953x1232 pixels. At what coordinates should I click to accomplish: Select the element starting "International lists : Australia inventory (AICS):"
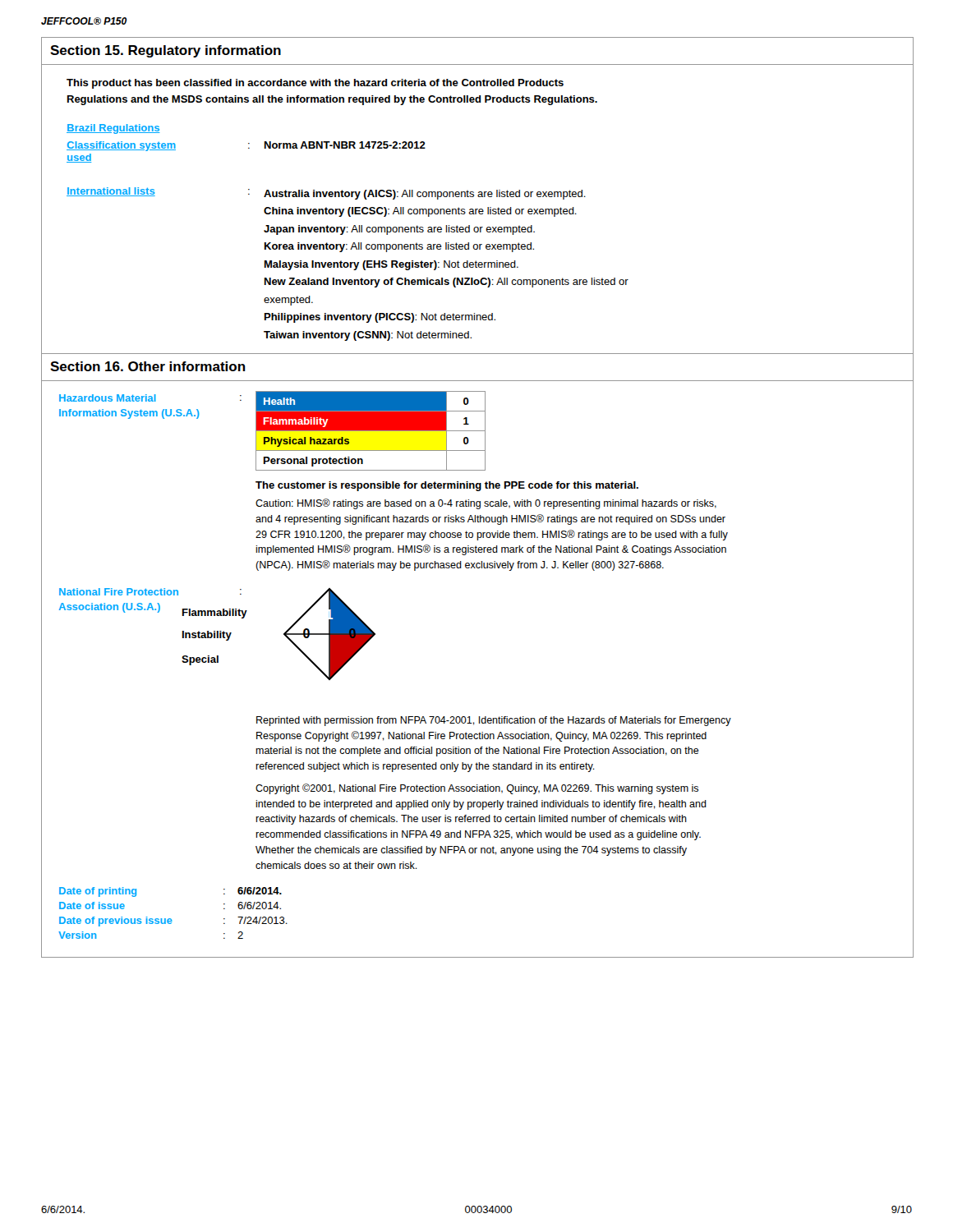click(x=347, y=264)
